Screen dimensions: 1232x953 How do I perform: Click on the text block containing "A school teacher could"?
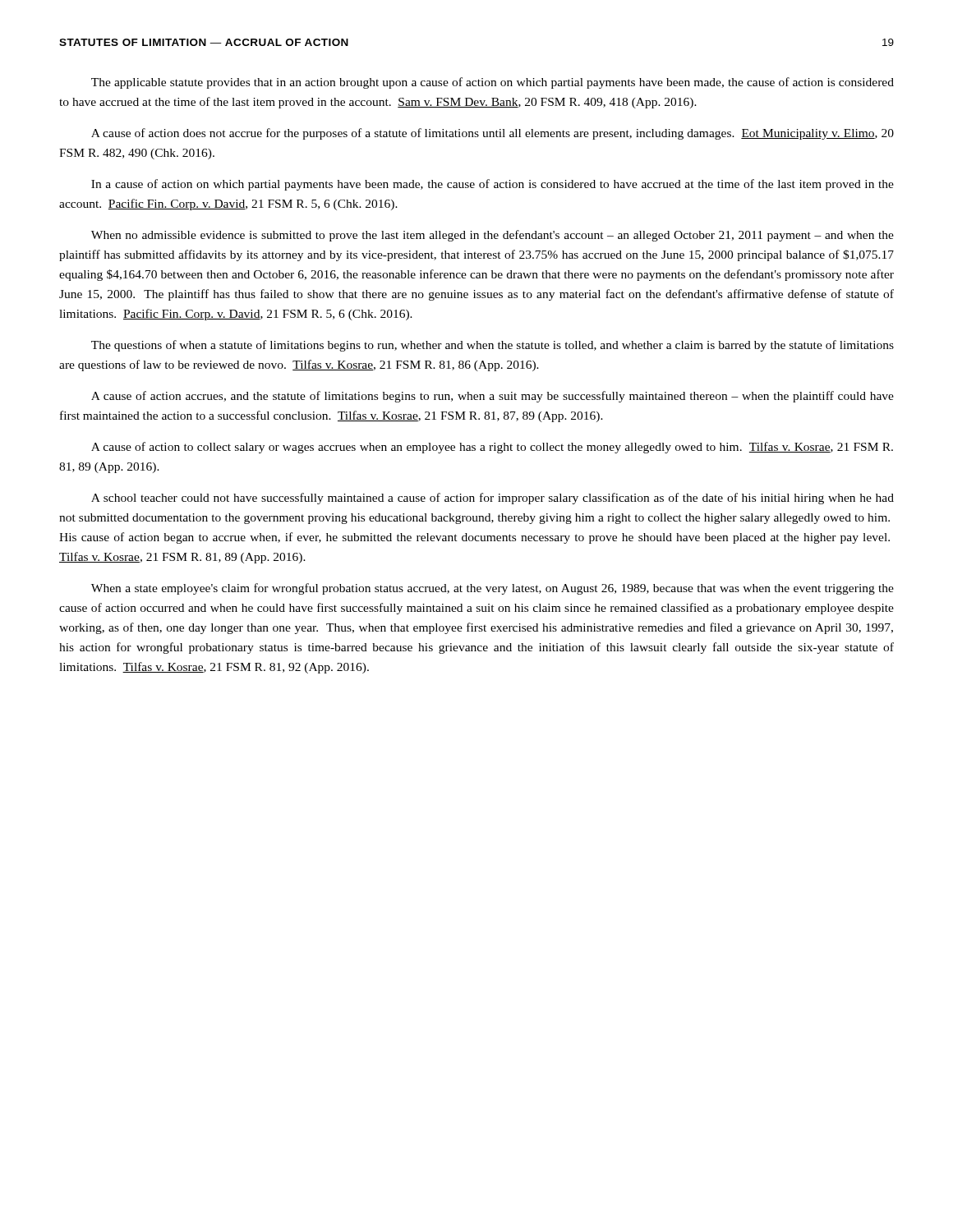[x=476, y=527]
